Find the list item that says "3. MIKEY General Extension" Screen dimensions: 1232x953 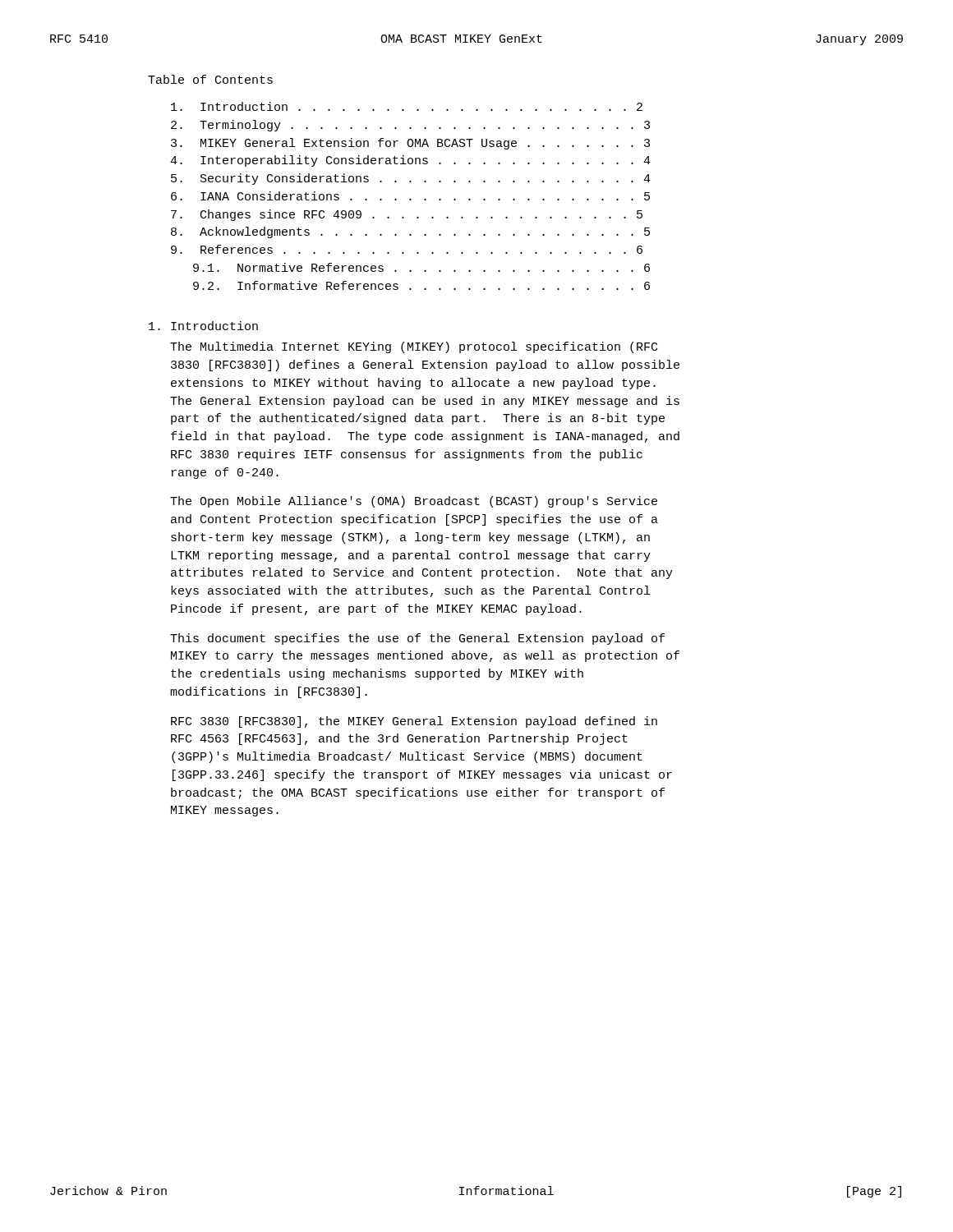(399, 144)
